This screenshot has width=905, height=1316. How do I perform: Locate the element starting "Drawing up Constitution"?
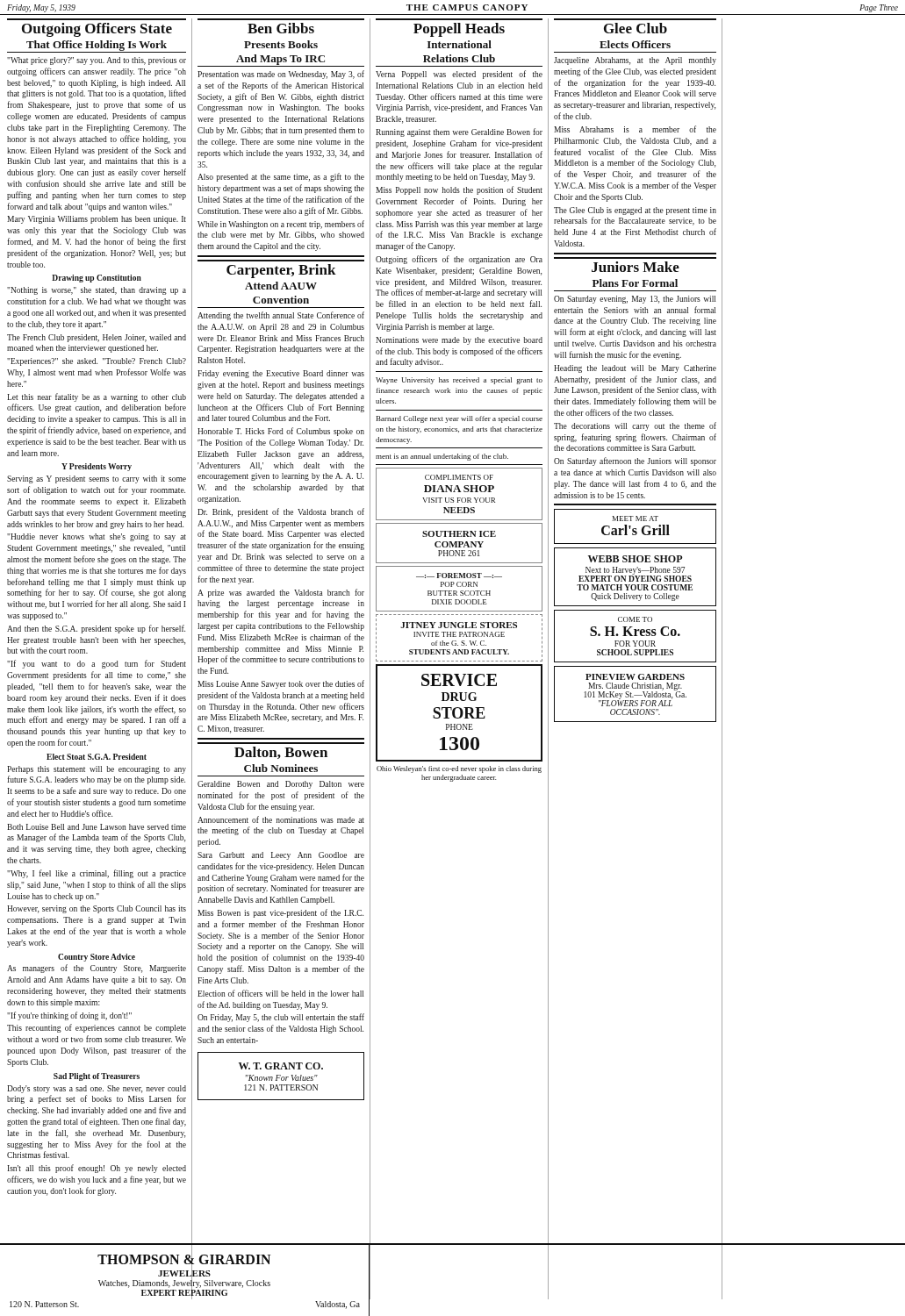pos(97,279)
